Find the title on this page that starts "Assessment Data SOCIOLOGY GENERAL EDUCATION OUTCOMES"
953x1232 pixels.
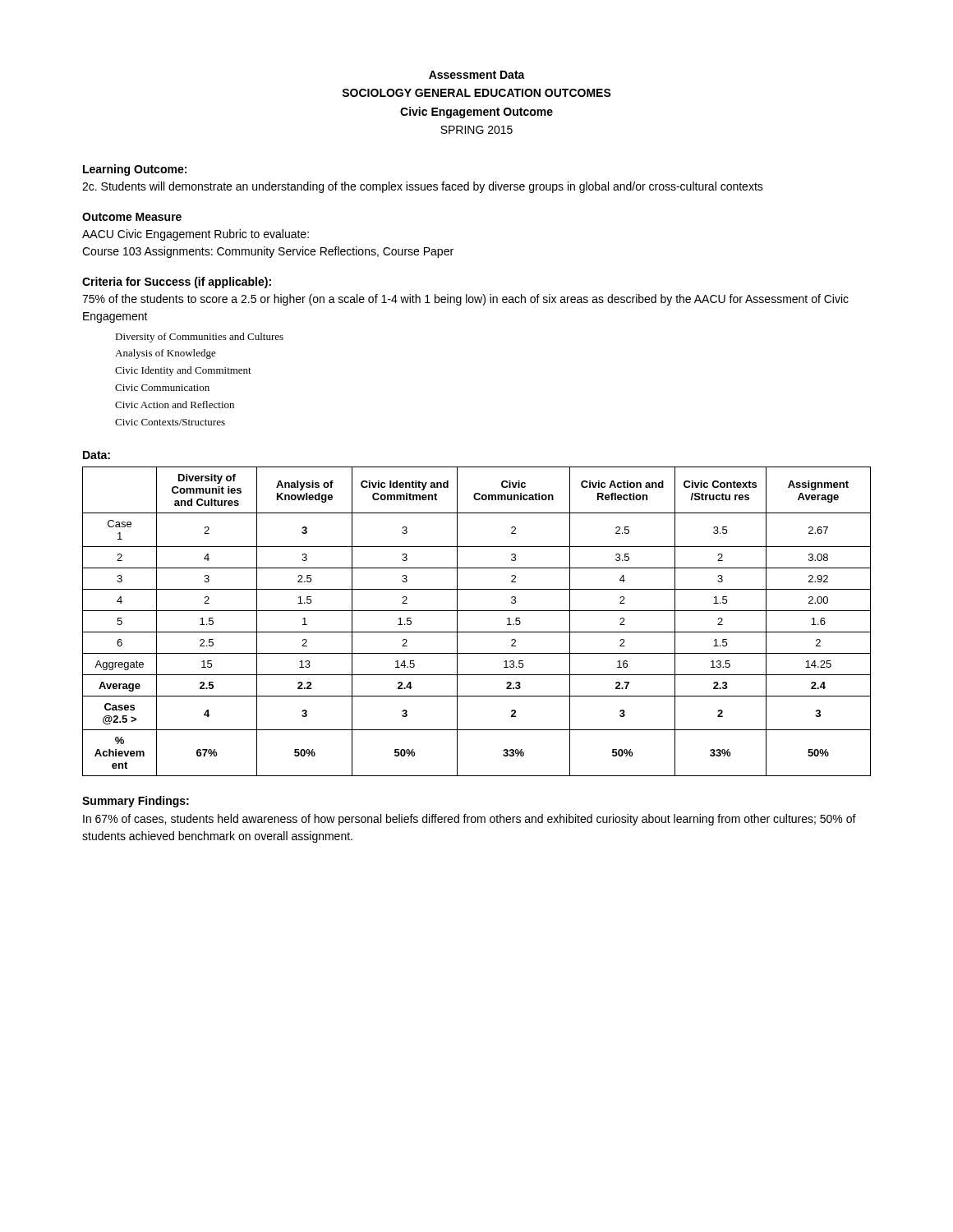click(x=476, y=102)
